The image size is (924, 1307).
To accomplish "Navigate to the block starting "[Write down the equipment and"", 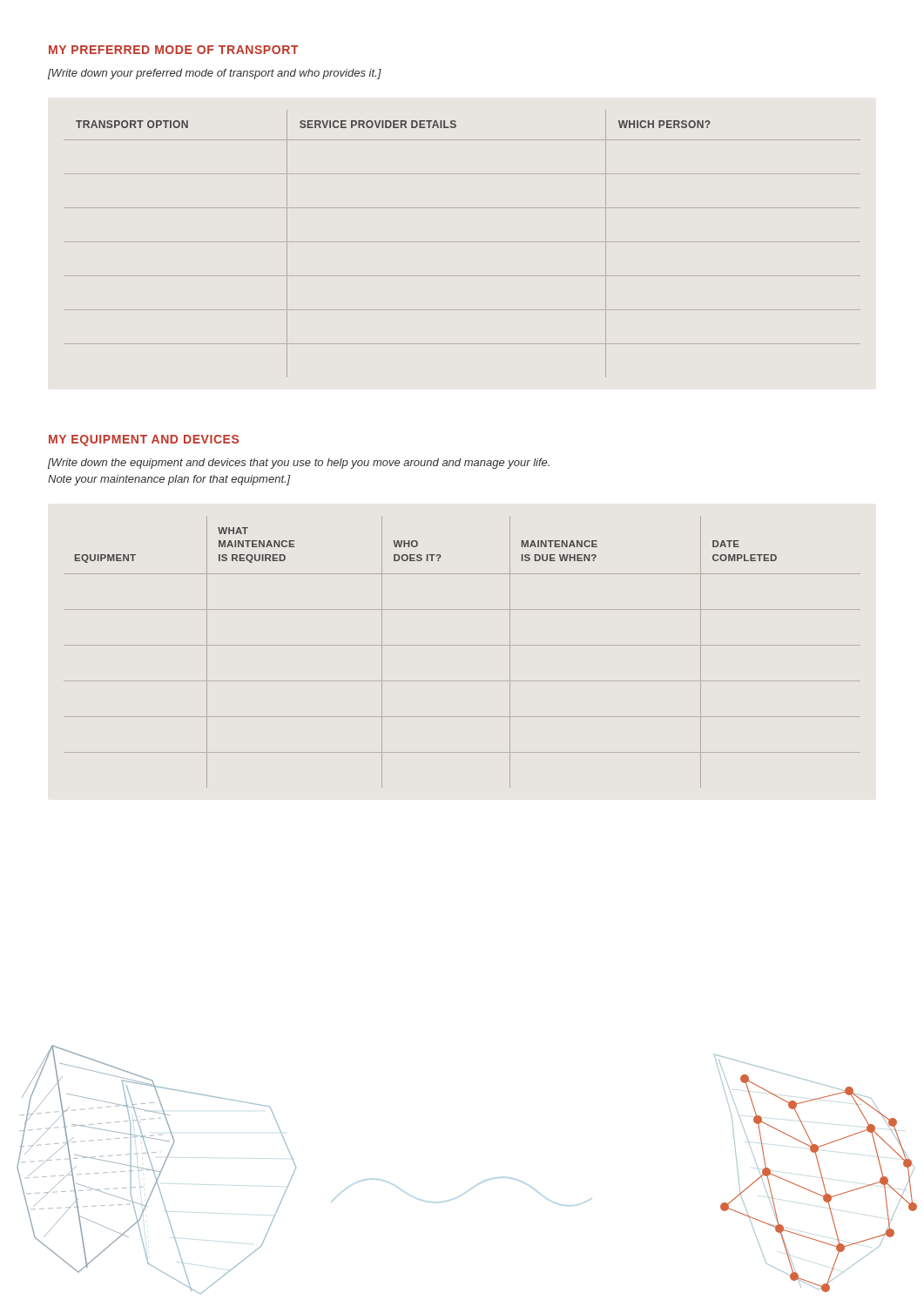I will tap(299, 470).
